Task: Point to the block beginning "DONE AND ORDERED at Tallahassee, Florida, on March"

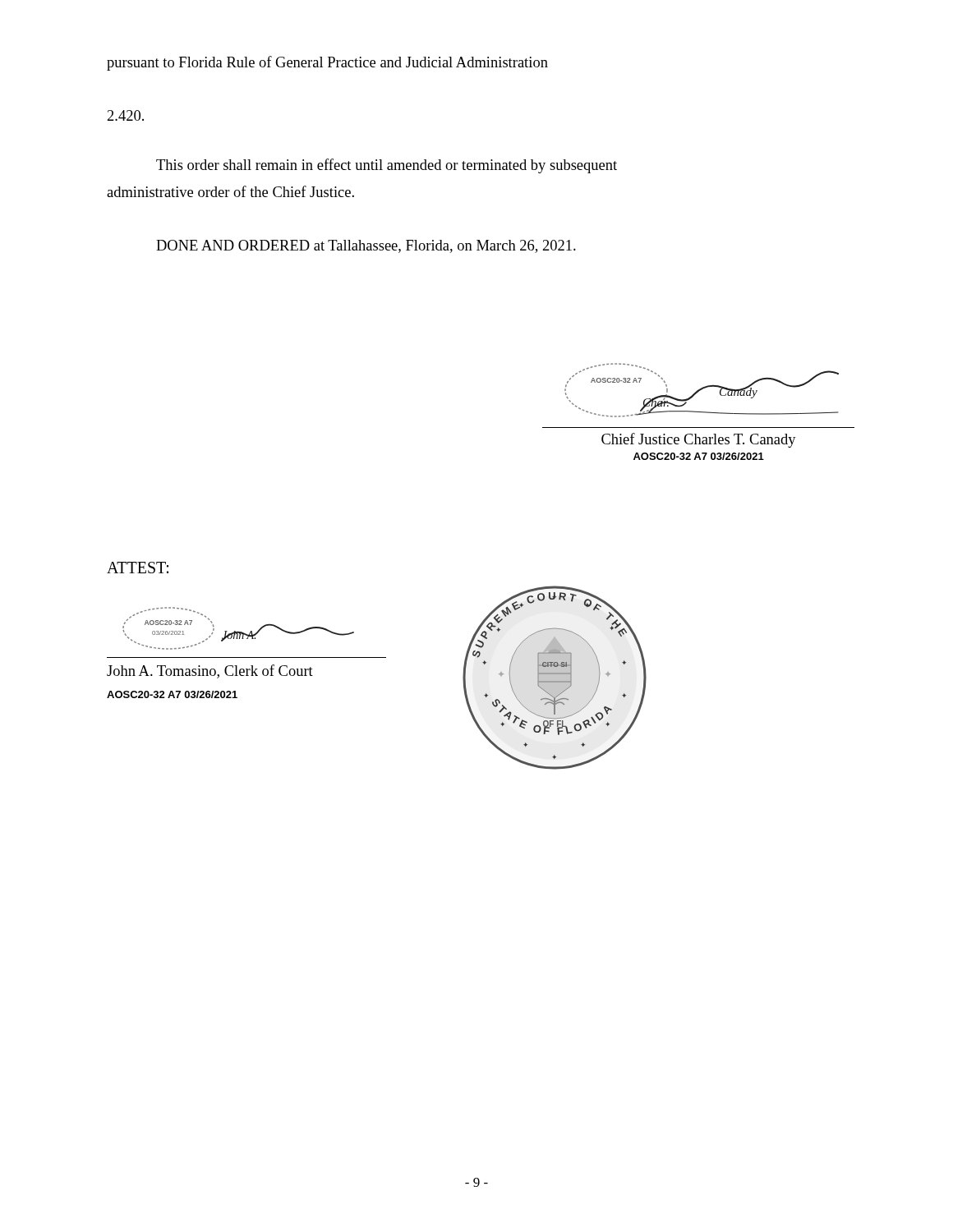Action: tap(366, 245)
